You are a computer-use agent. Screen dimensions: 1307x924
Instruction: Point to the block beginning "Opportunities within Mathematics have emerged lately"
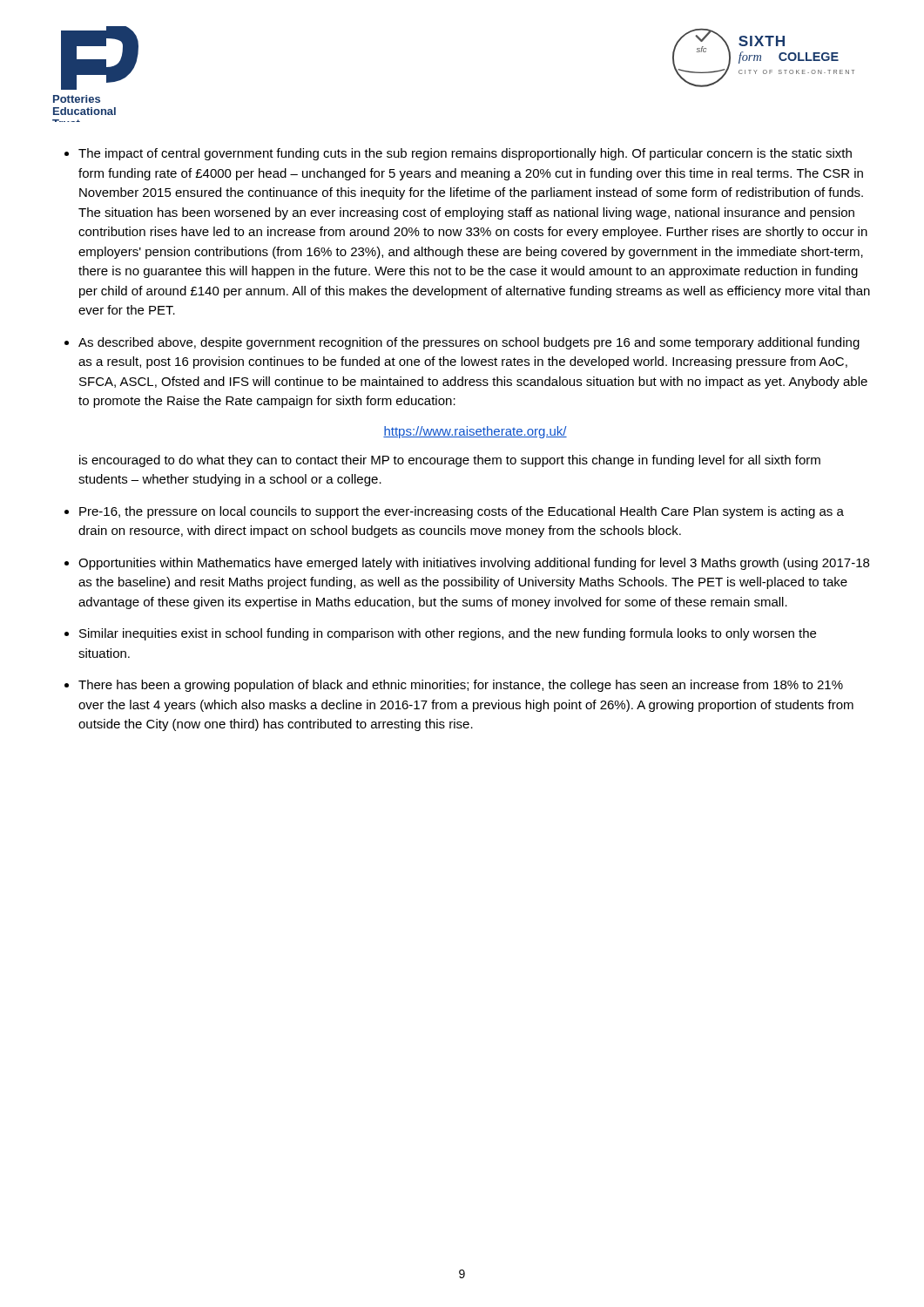(x=475, y=582)
